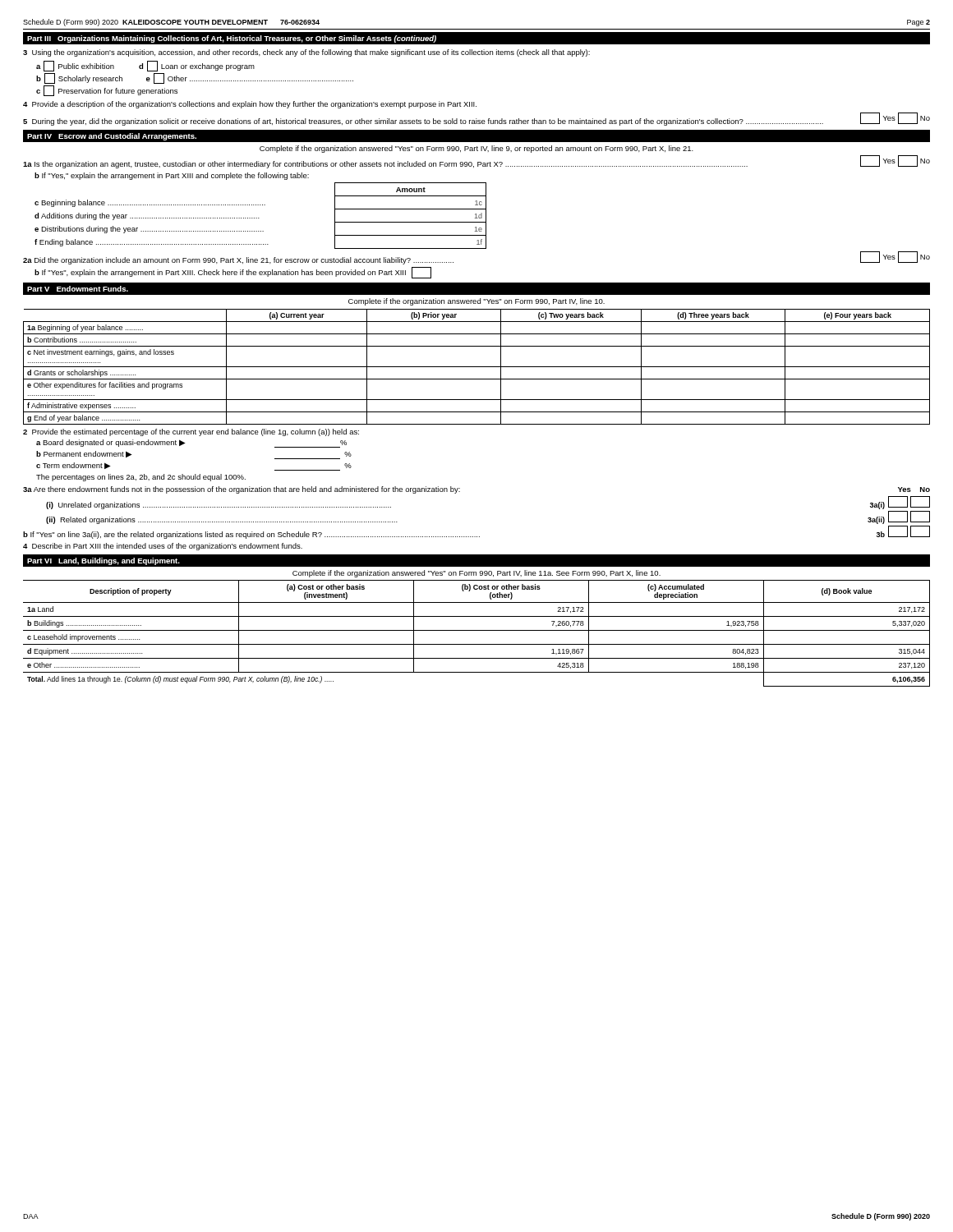Screen dimensions: 1232x953
Task: Click on the text block that says "a Board designated or quasi-endowment"
Action: [192, 442]
